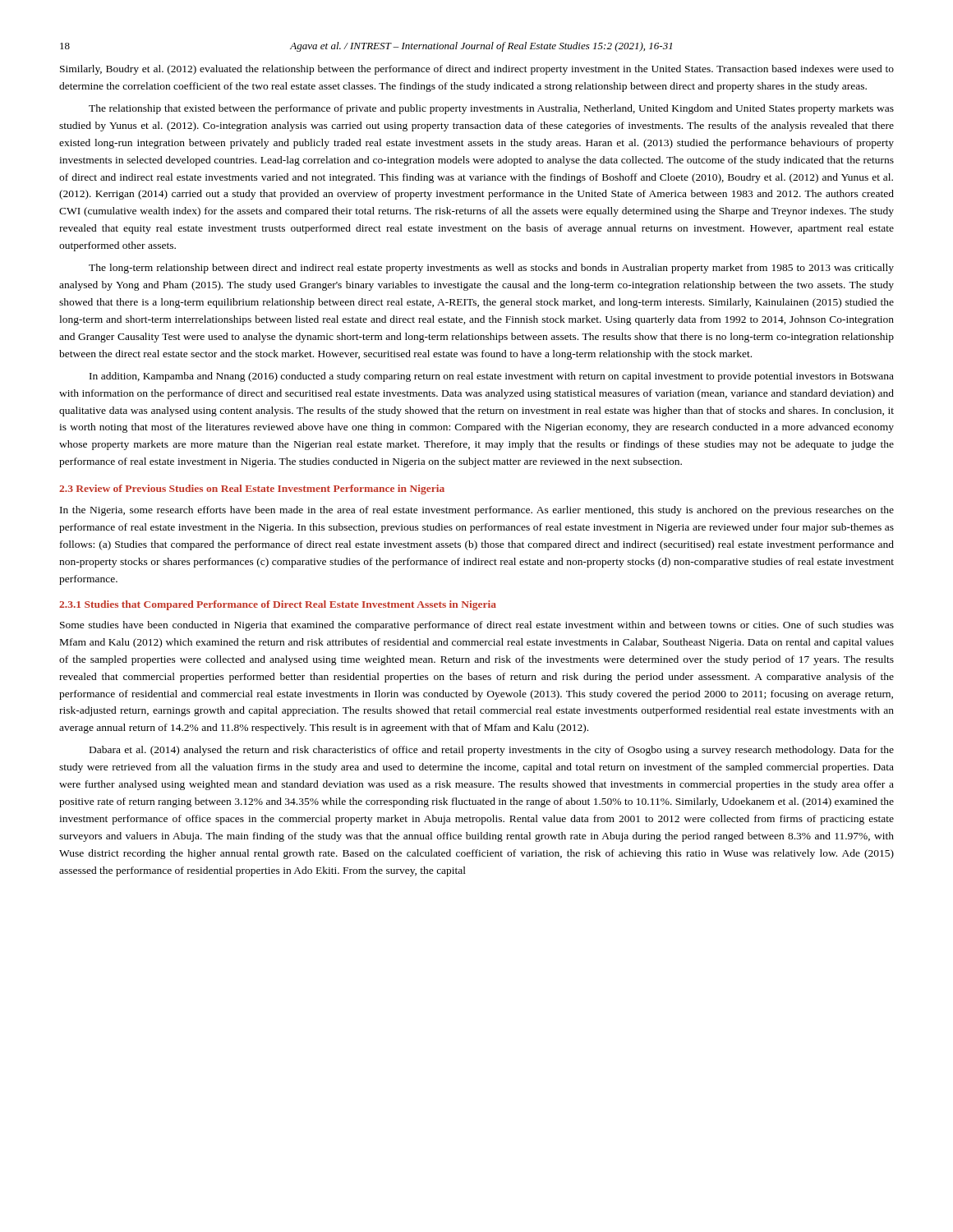Locate the passage starting "2.3.1 Studies that Compared Performance of Direct Real"

tap(278, 604)
